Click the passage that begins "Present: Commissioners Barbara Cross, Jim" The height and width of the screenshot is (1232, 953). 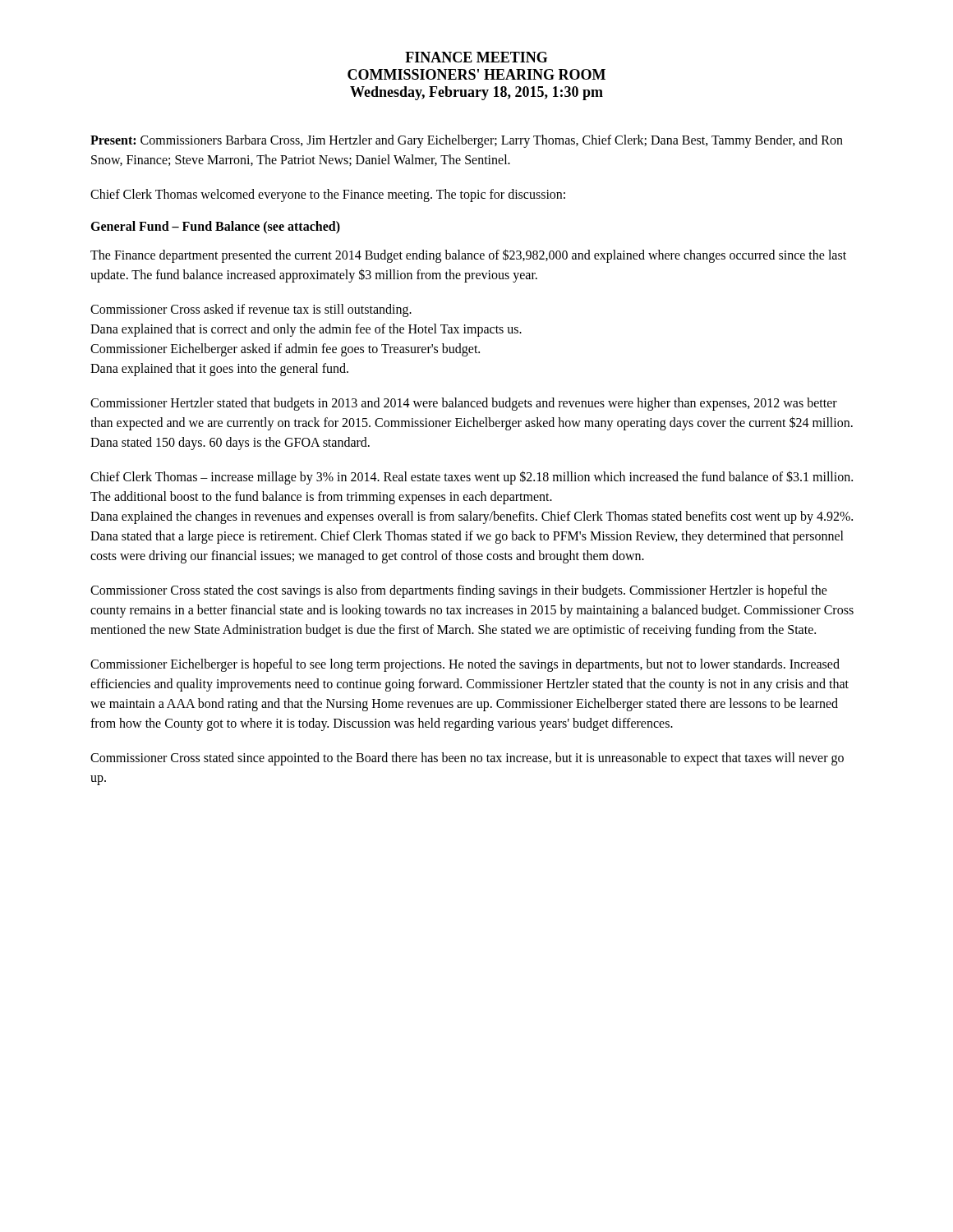(467, 150)
